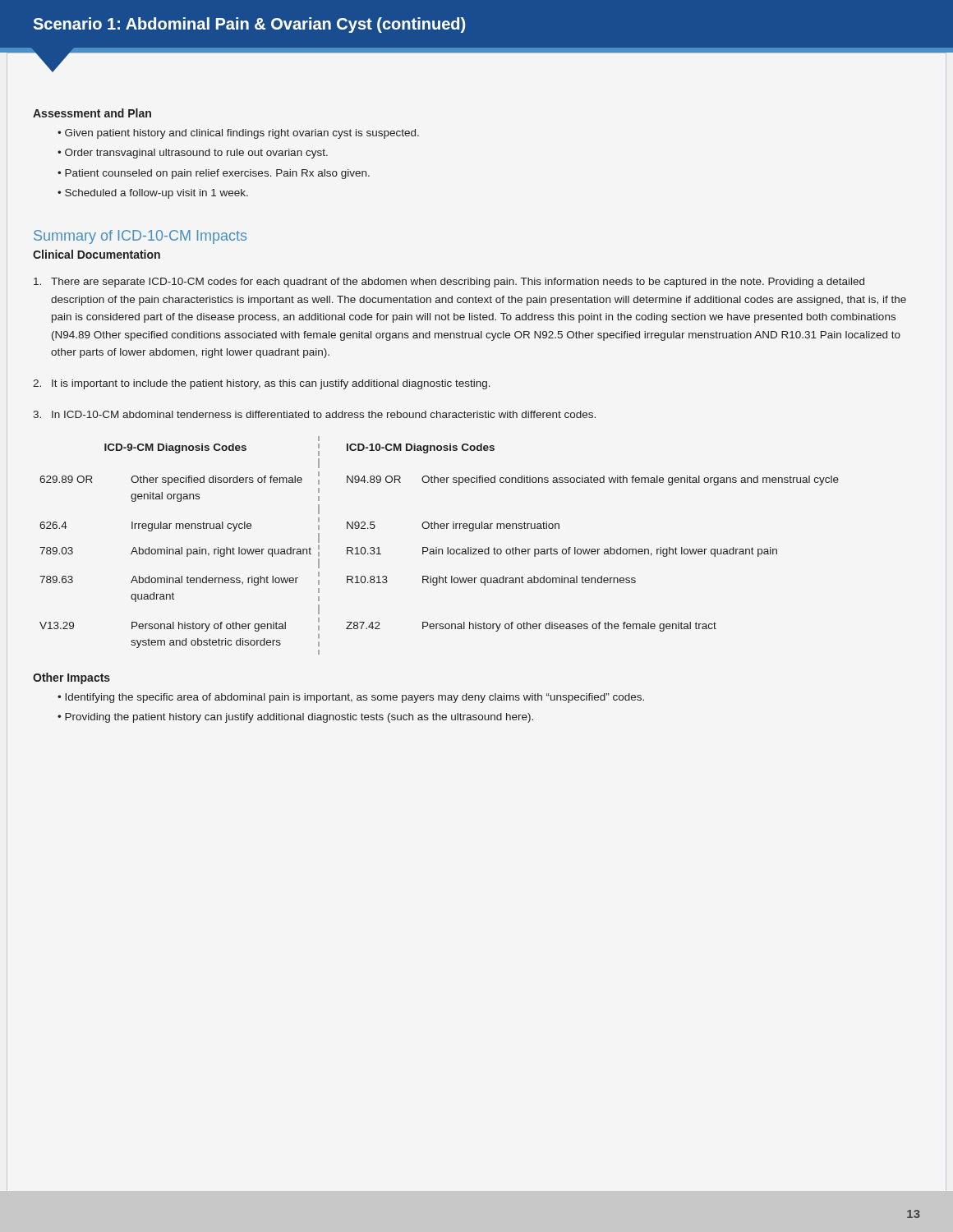Locate the block of text that opens with "2. It is important to include the"
Viewport: 953px width, 1232px height.
262,383
